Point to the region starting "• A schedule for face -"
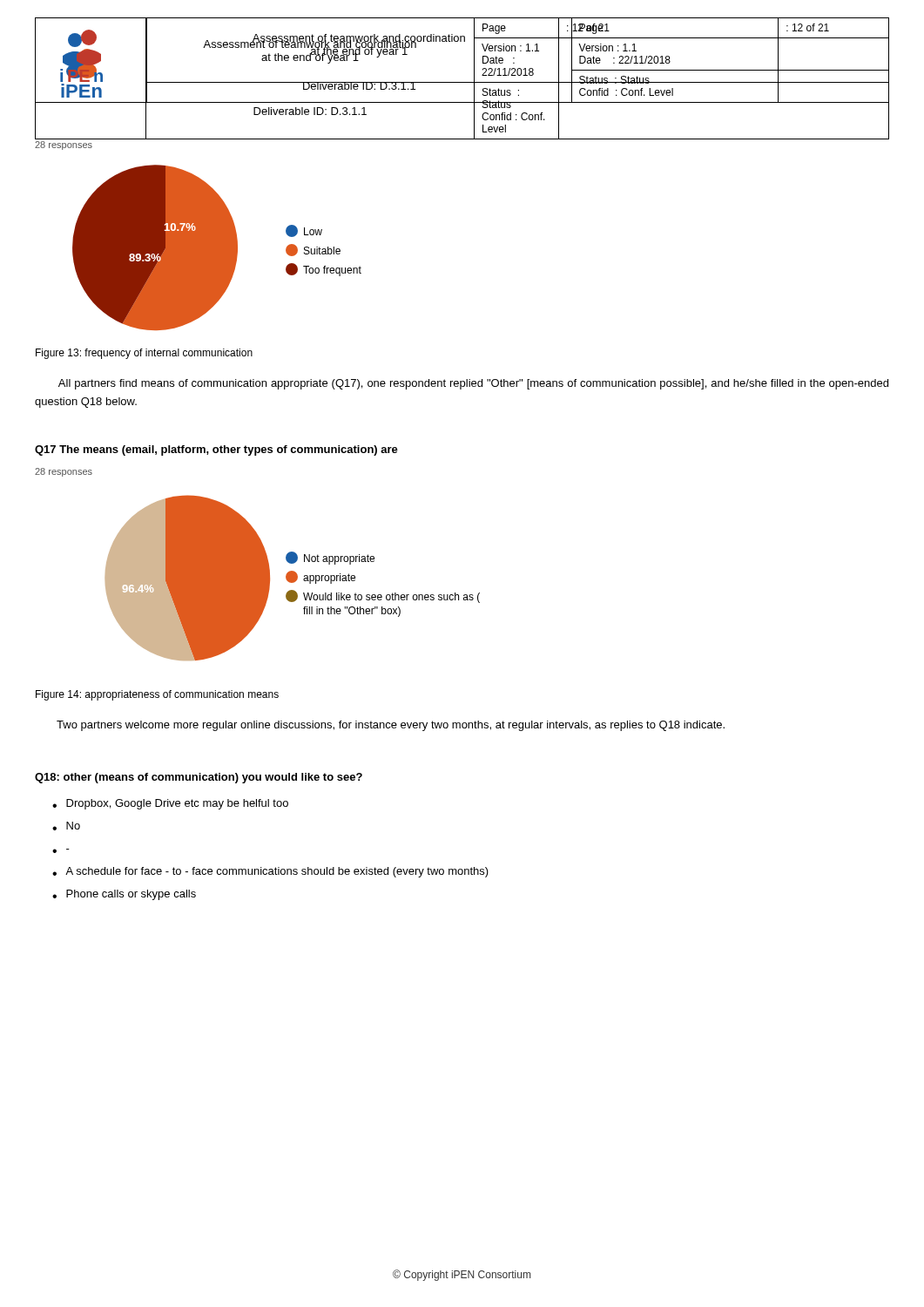924x1307 pixels. [x=271, y=874]
